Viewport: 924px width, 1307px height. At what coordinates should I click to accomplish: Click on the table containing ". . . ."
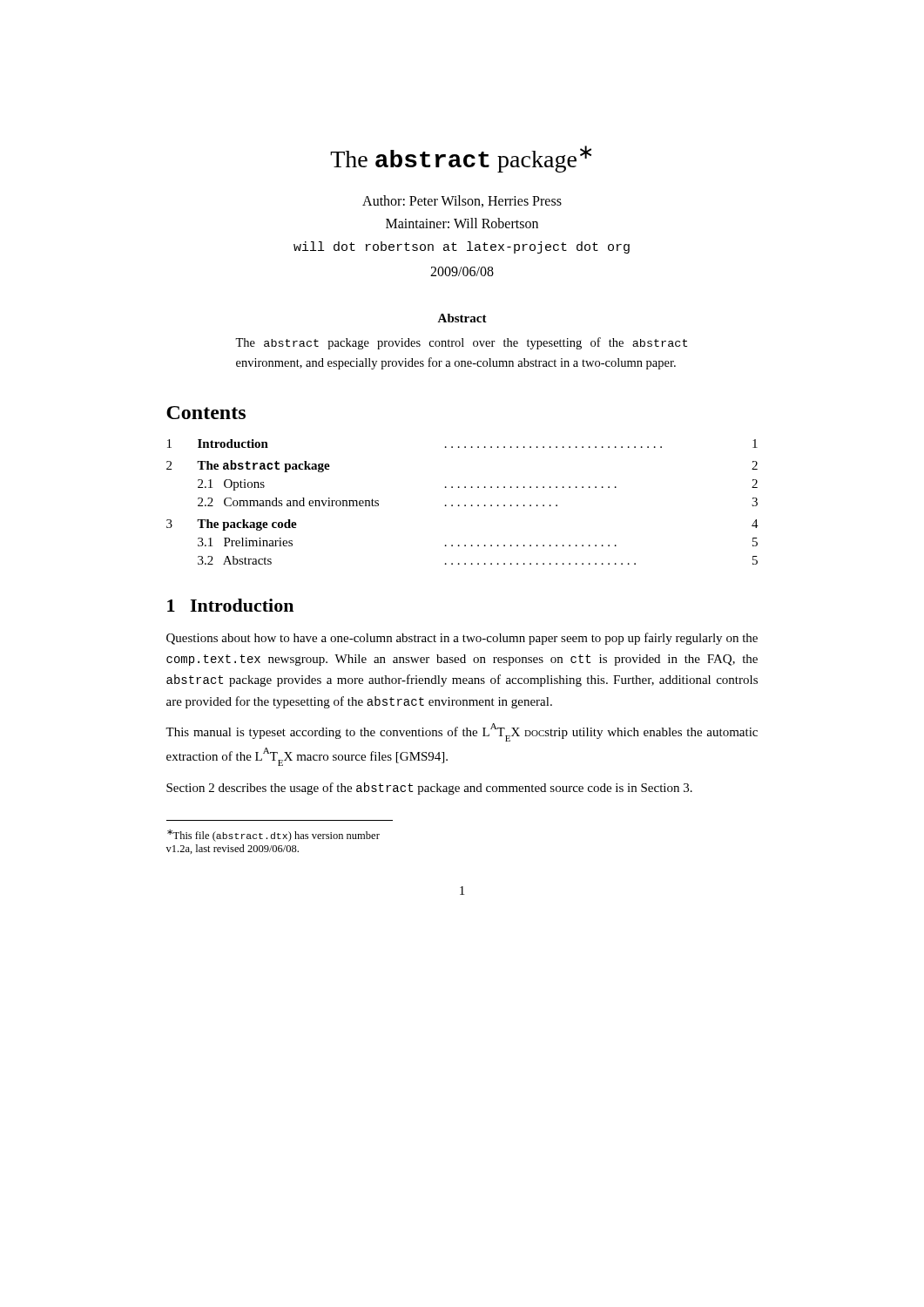pyautogui.click(x=462, y=502)
